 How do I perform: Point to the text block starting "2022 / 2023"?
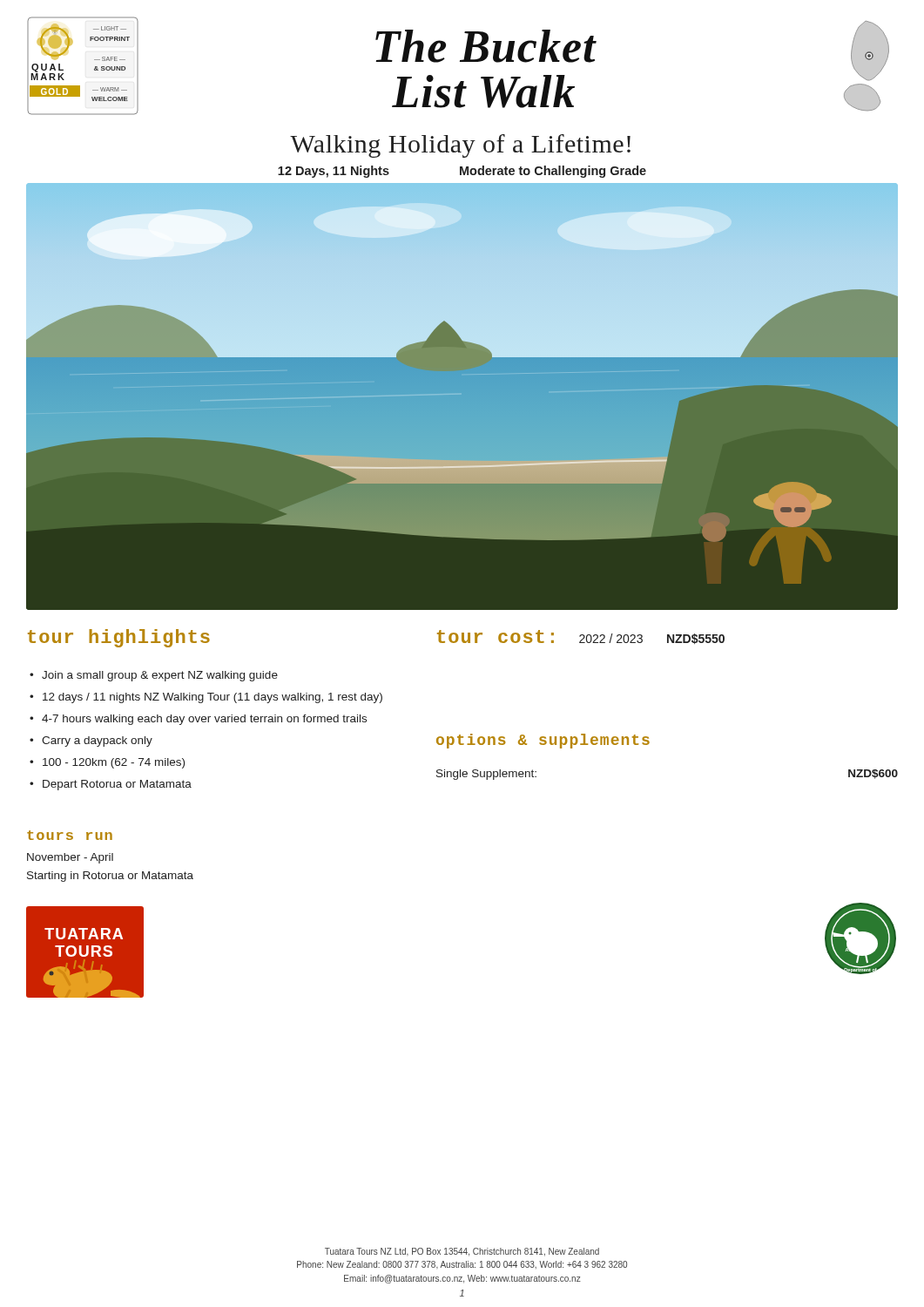611,639
